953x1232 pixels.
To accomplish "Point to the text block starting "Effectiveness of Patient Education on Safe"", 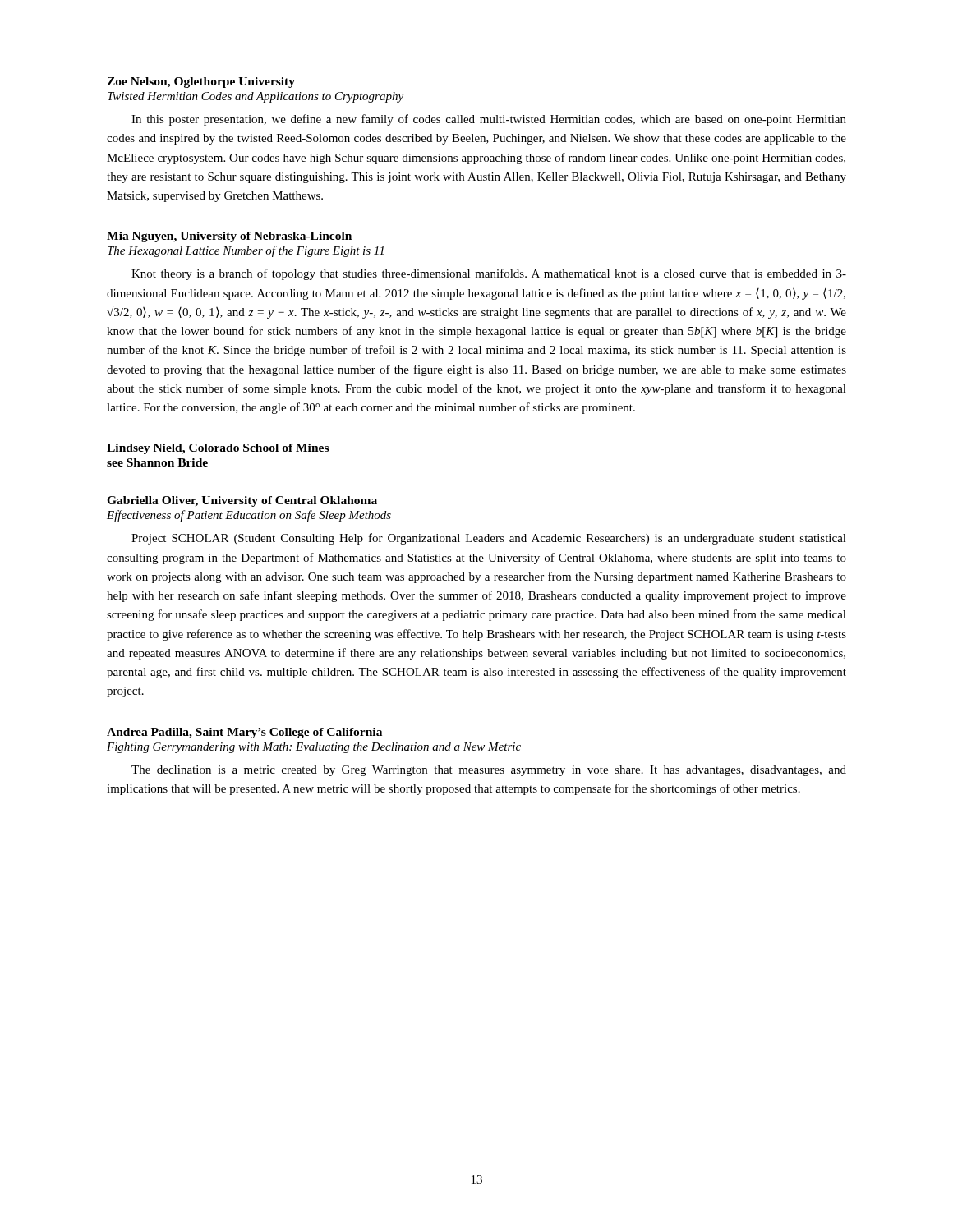I will 249,515.
